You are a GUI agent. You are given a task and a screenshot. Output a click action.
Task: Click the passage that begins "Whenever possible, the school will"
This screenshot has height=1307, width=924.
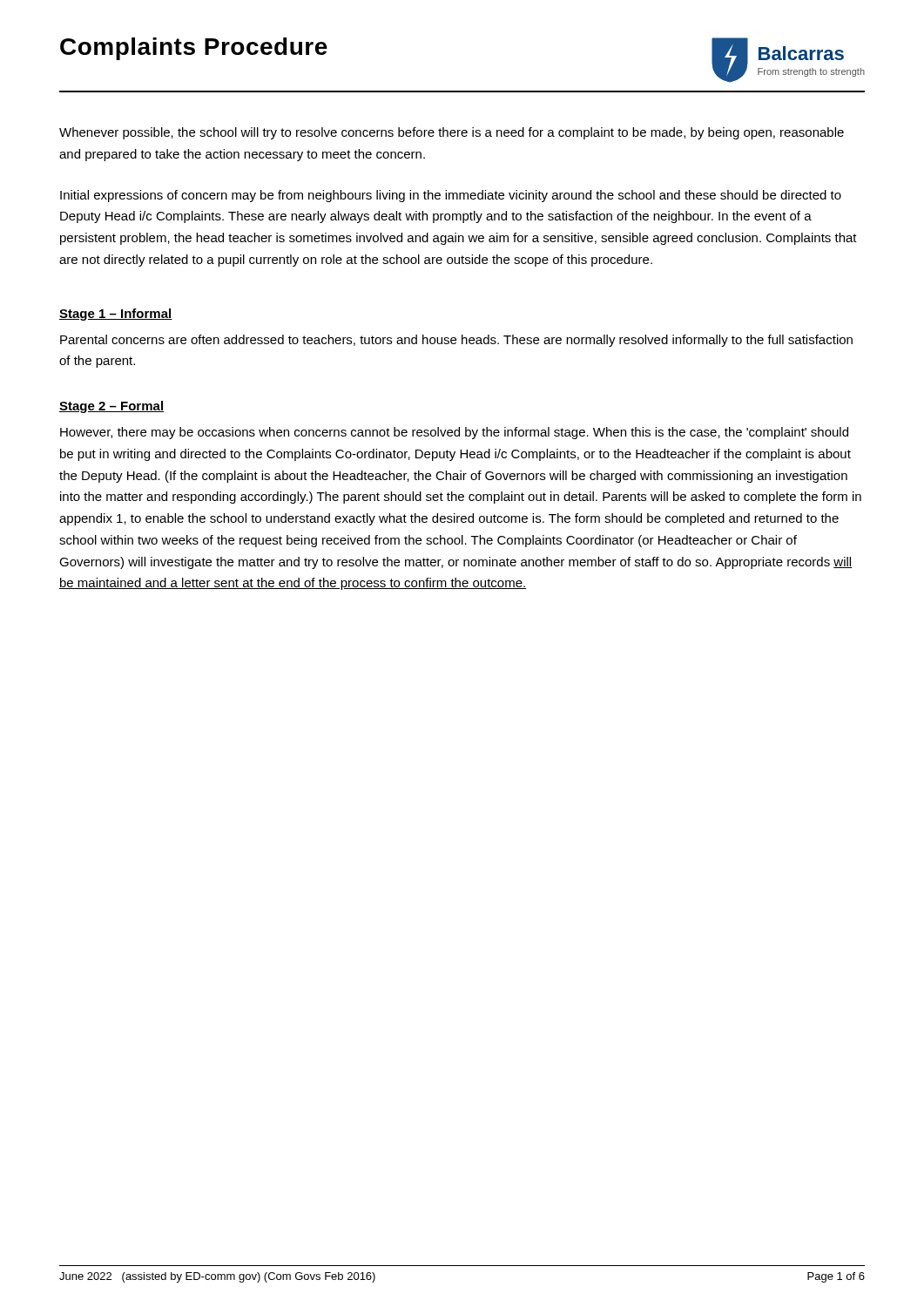(452, 143)
